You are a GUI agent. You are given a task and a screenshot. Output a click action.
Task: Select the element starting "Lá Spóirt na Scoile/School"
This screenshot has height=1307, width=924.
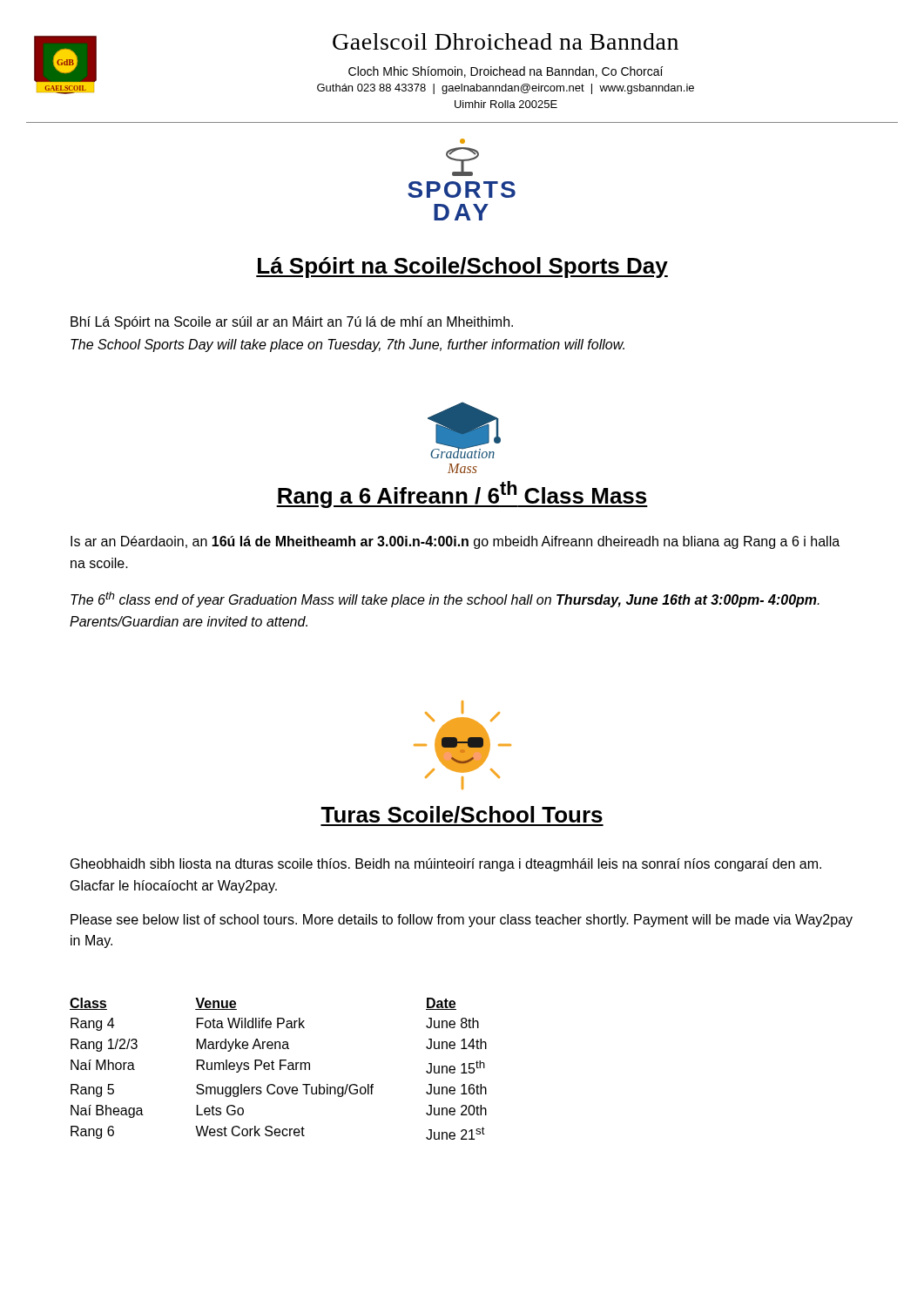click(462, 266)
